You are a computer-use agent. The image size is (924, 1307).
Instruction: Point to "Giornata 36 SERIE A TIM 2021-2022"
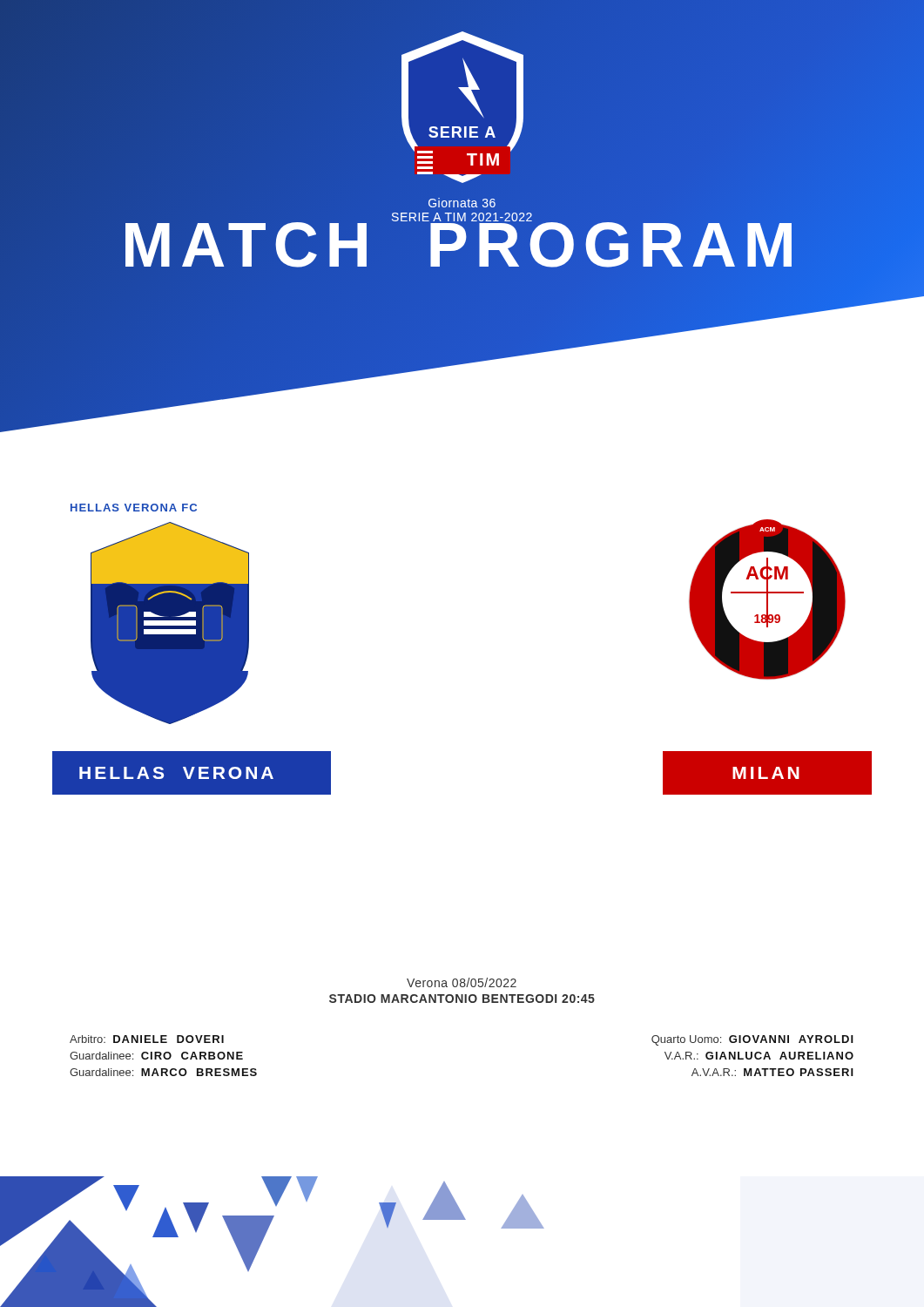[x=462, y=210]
